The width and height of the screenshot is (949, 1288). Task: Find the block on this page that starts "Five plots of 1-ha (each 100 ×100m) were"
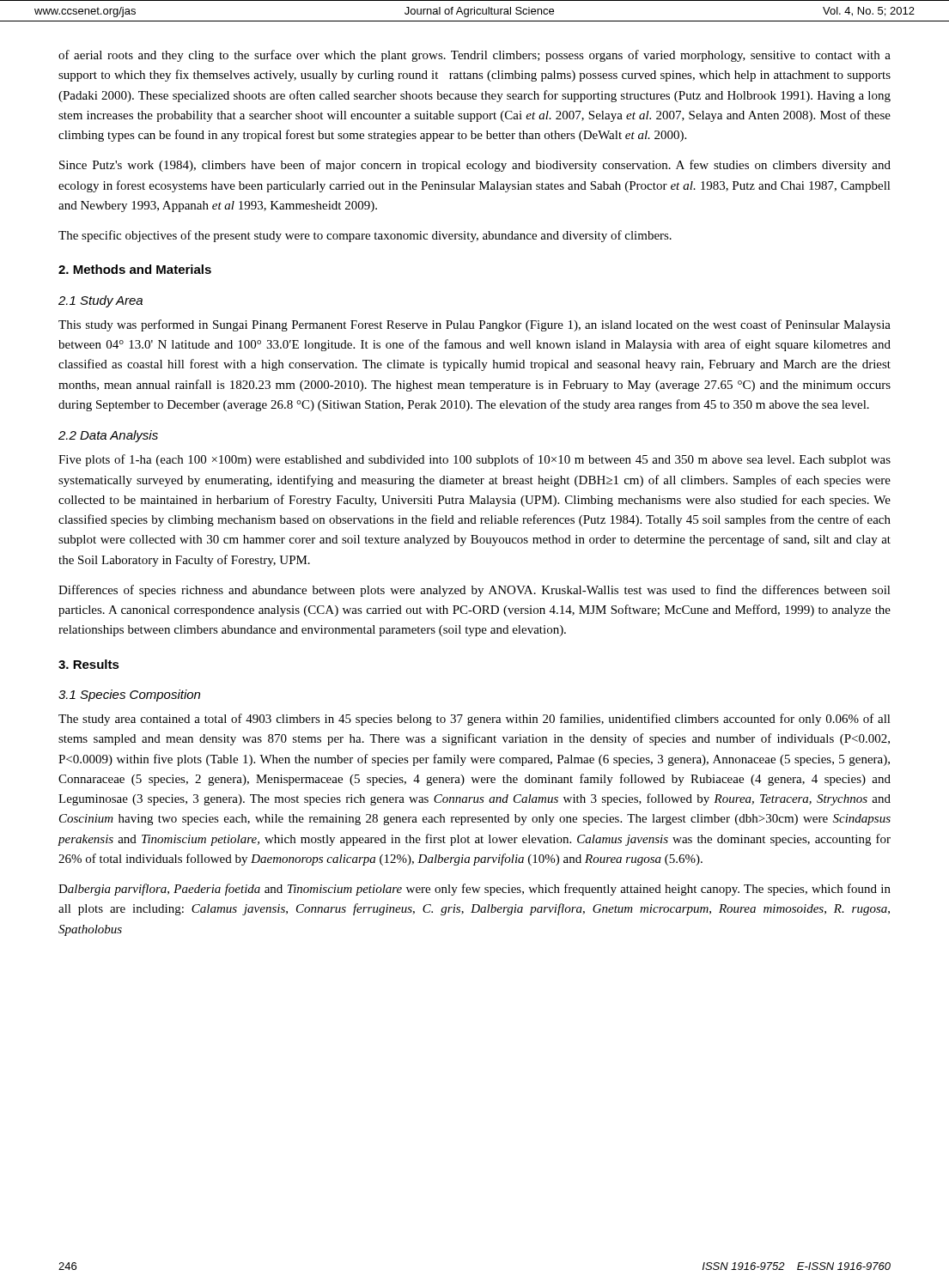point(474,510)
